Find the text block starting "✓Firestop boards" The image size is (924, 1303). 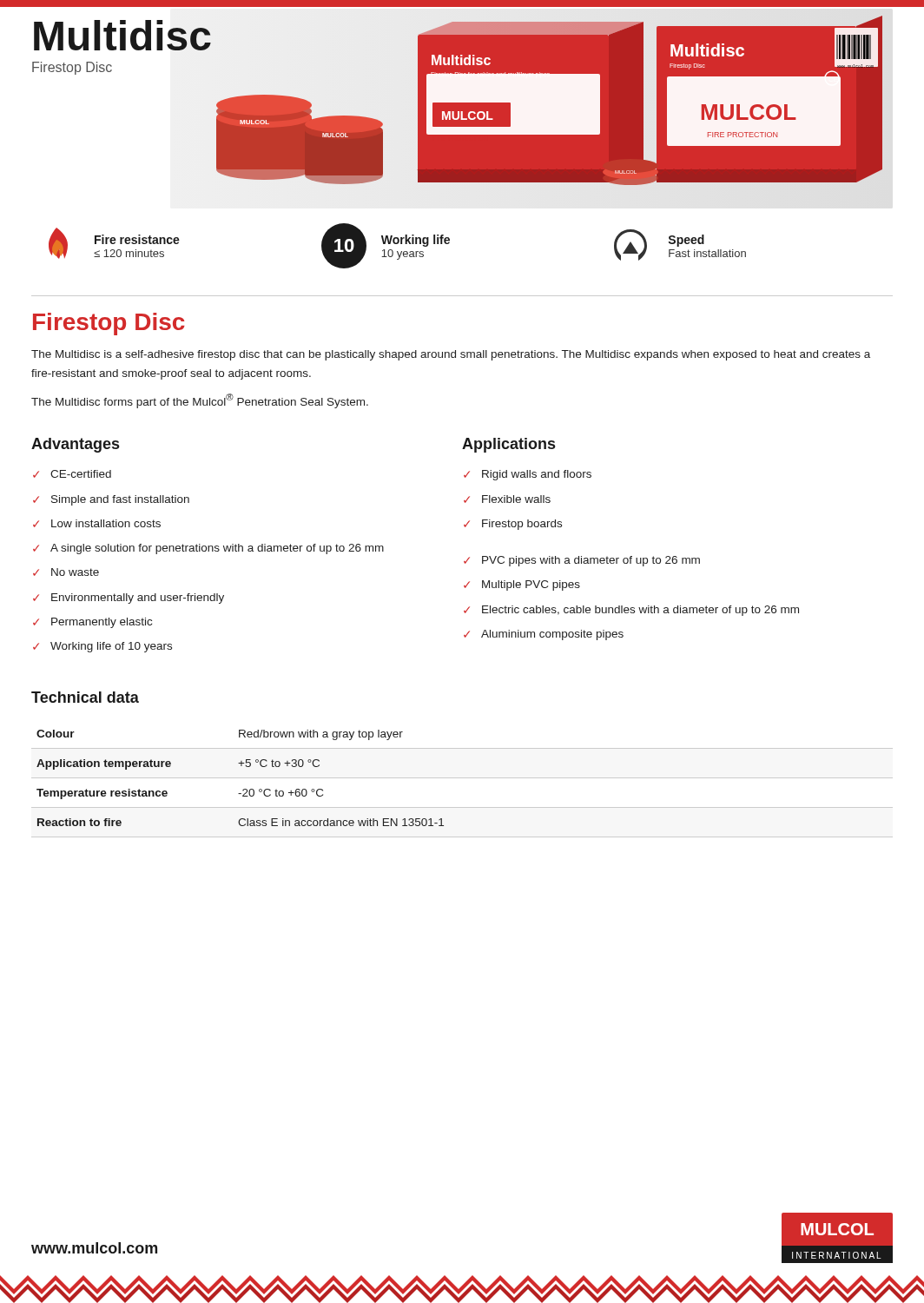click(512, 524)
